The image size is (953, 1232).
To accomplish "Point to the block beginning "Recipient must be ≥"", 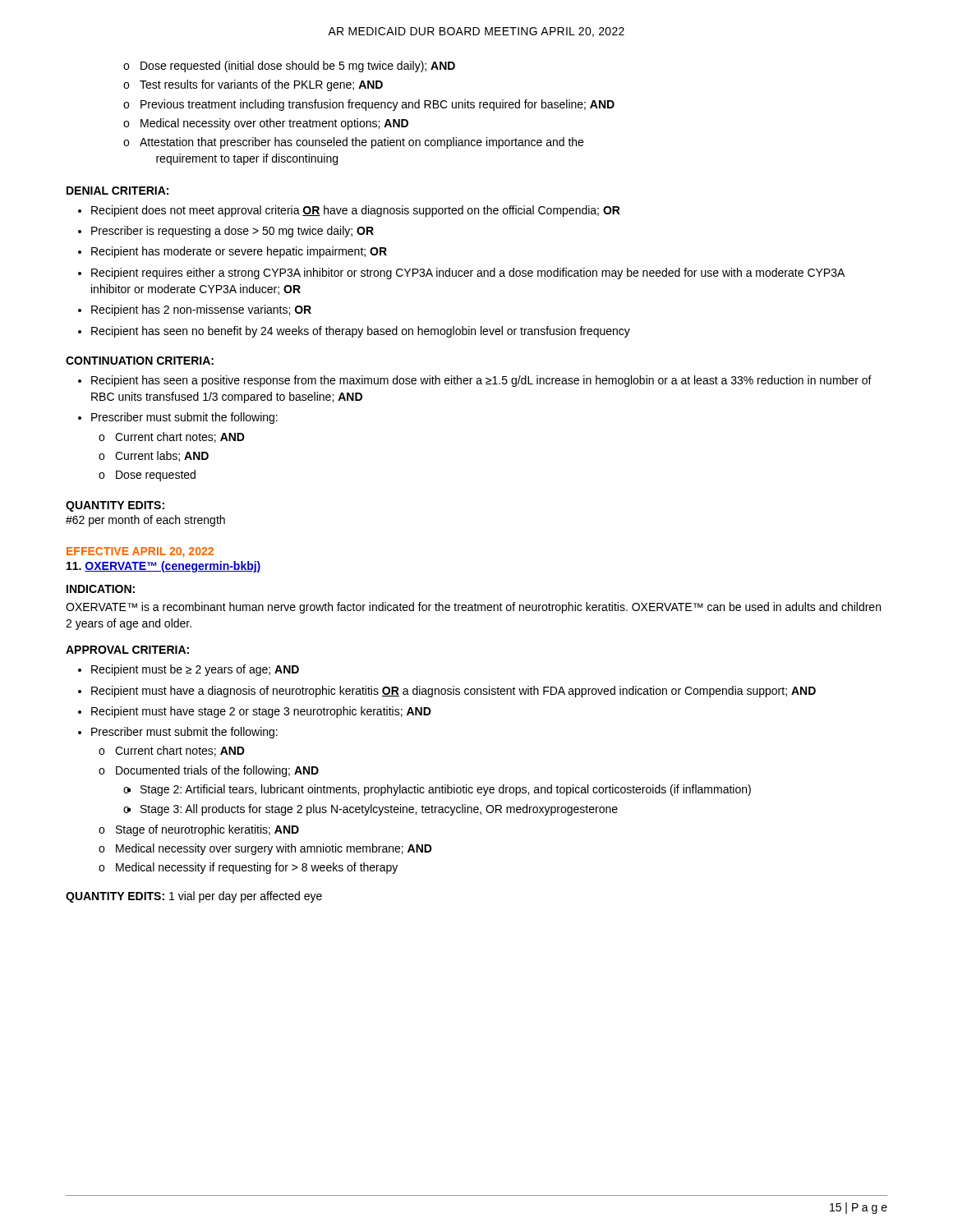I will 189,670.
